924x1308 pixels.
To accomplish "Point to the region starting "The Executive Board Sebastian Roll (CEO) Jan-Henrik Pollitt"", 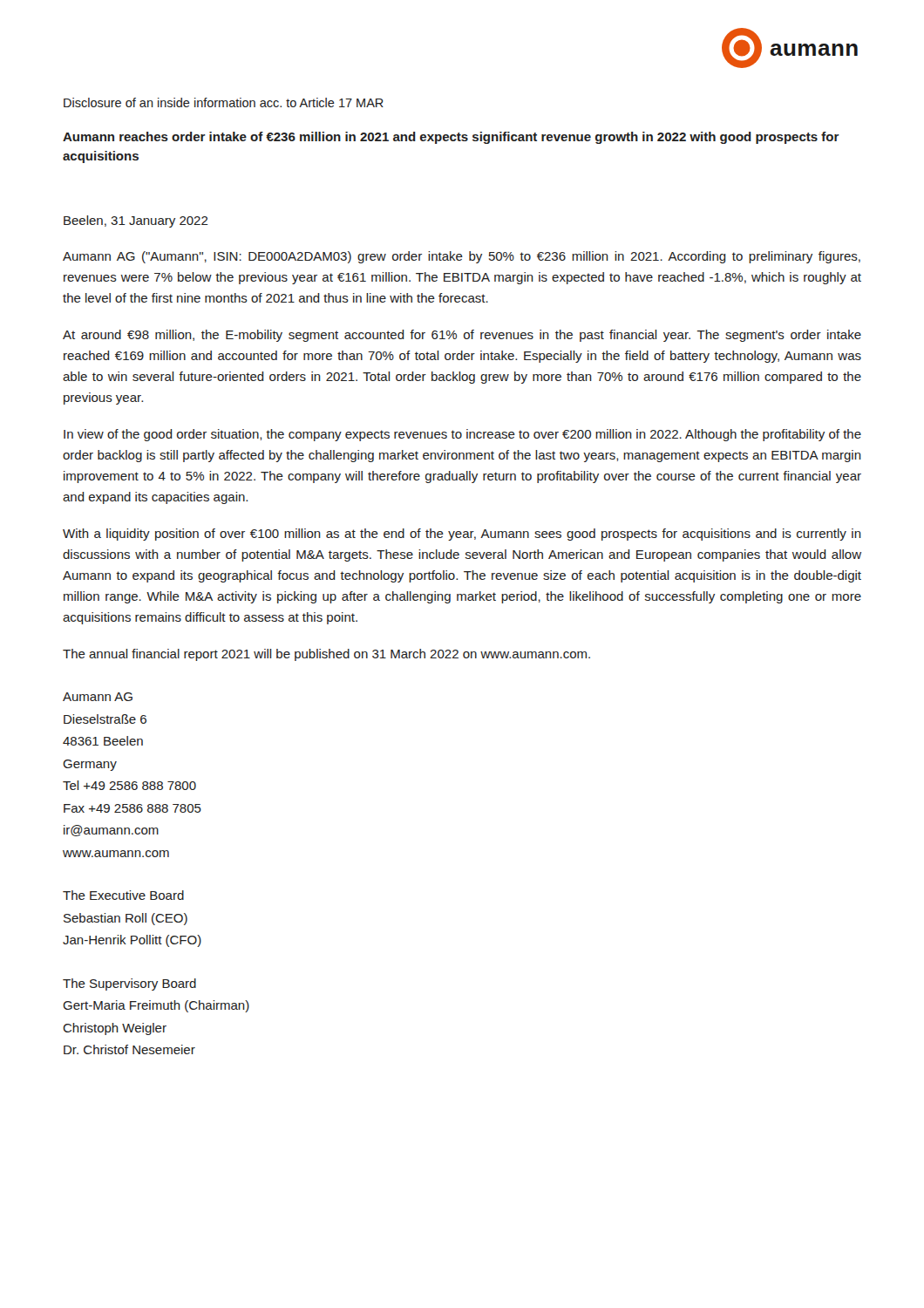I will (132, 918).
